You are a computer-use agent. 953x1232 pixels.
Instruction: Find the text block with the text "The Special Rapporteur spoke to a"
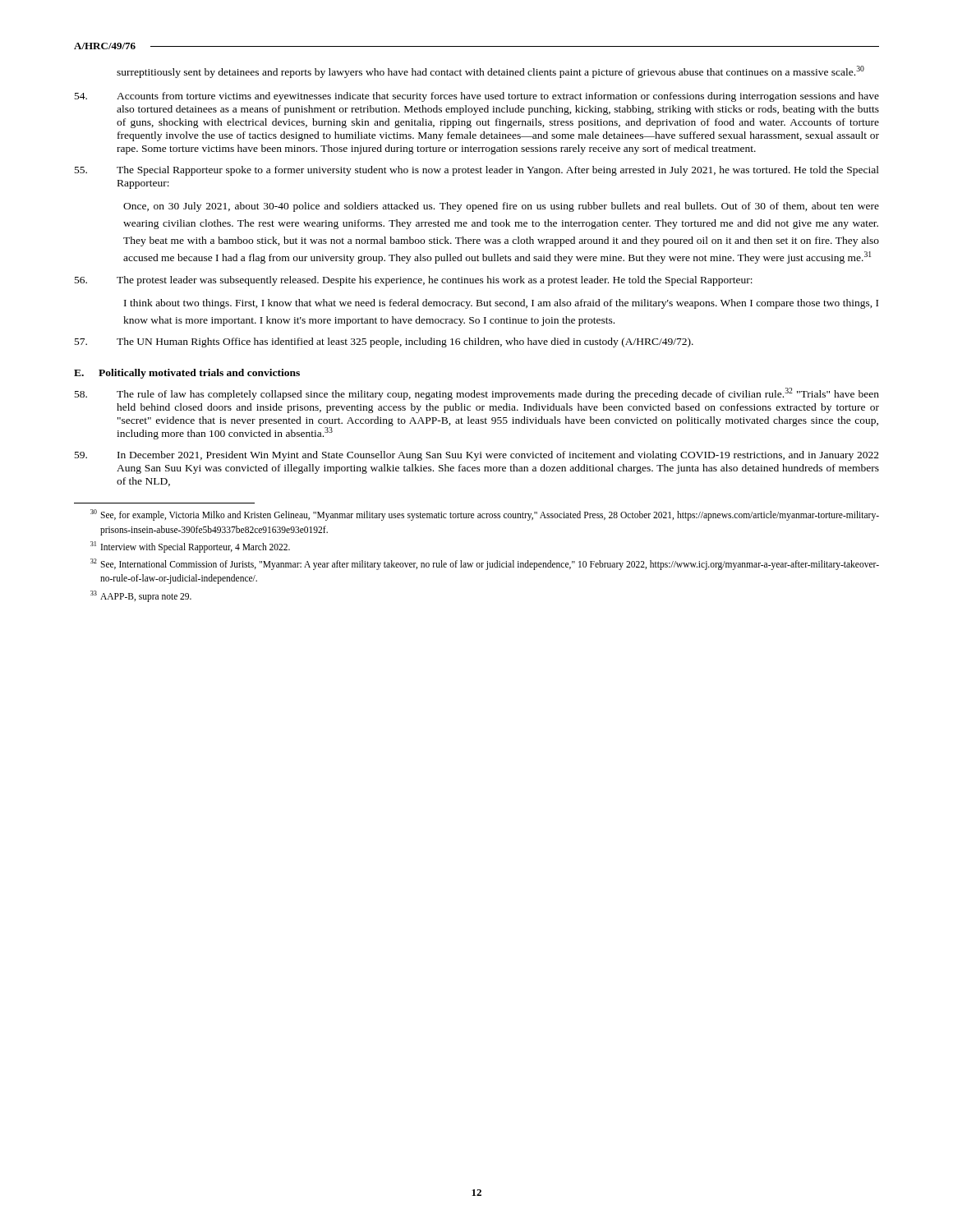coord(476,176)
